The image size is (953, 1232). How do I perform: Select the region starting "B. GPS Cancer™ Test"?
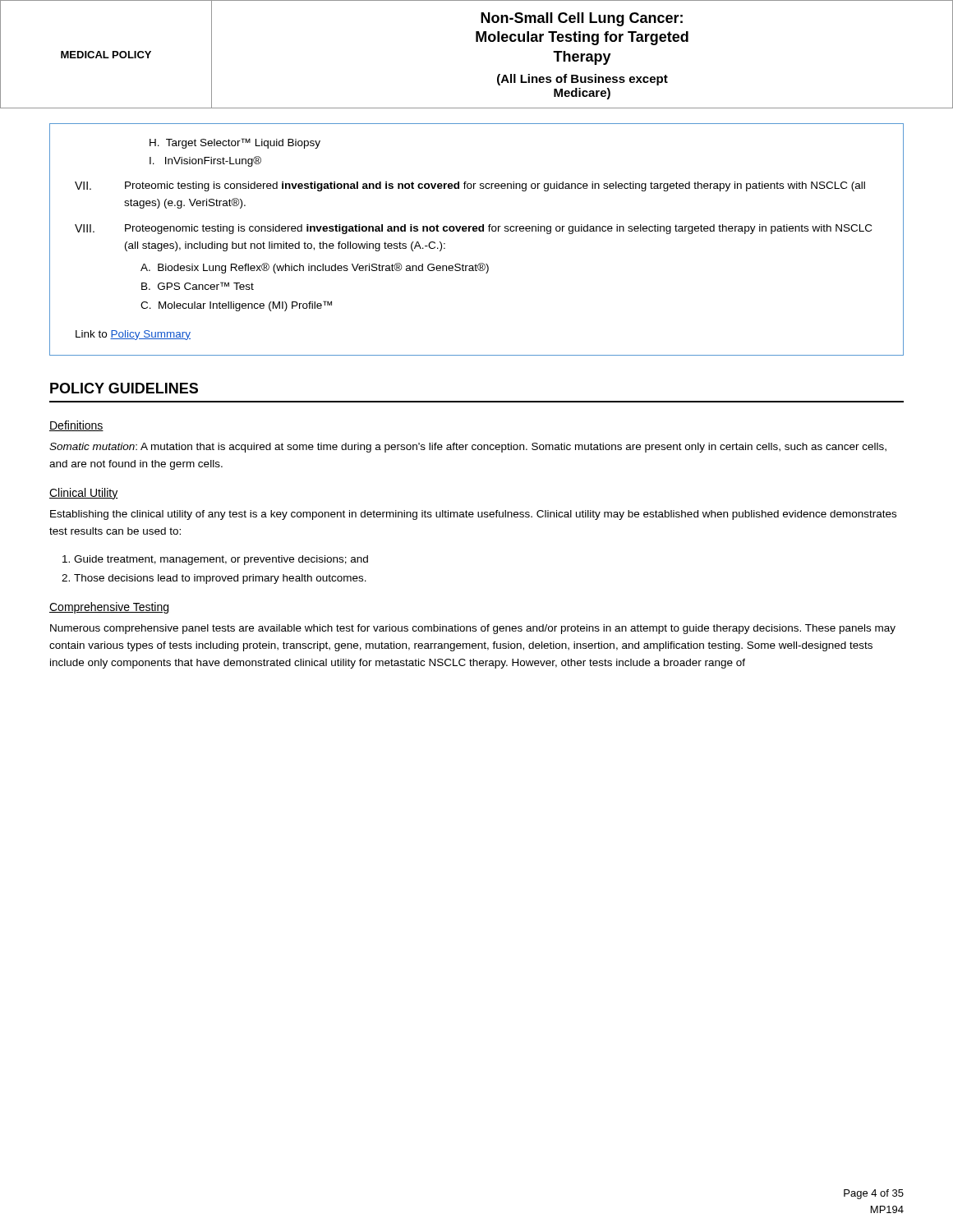click(197, 286)
